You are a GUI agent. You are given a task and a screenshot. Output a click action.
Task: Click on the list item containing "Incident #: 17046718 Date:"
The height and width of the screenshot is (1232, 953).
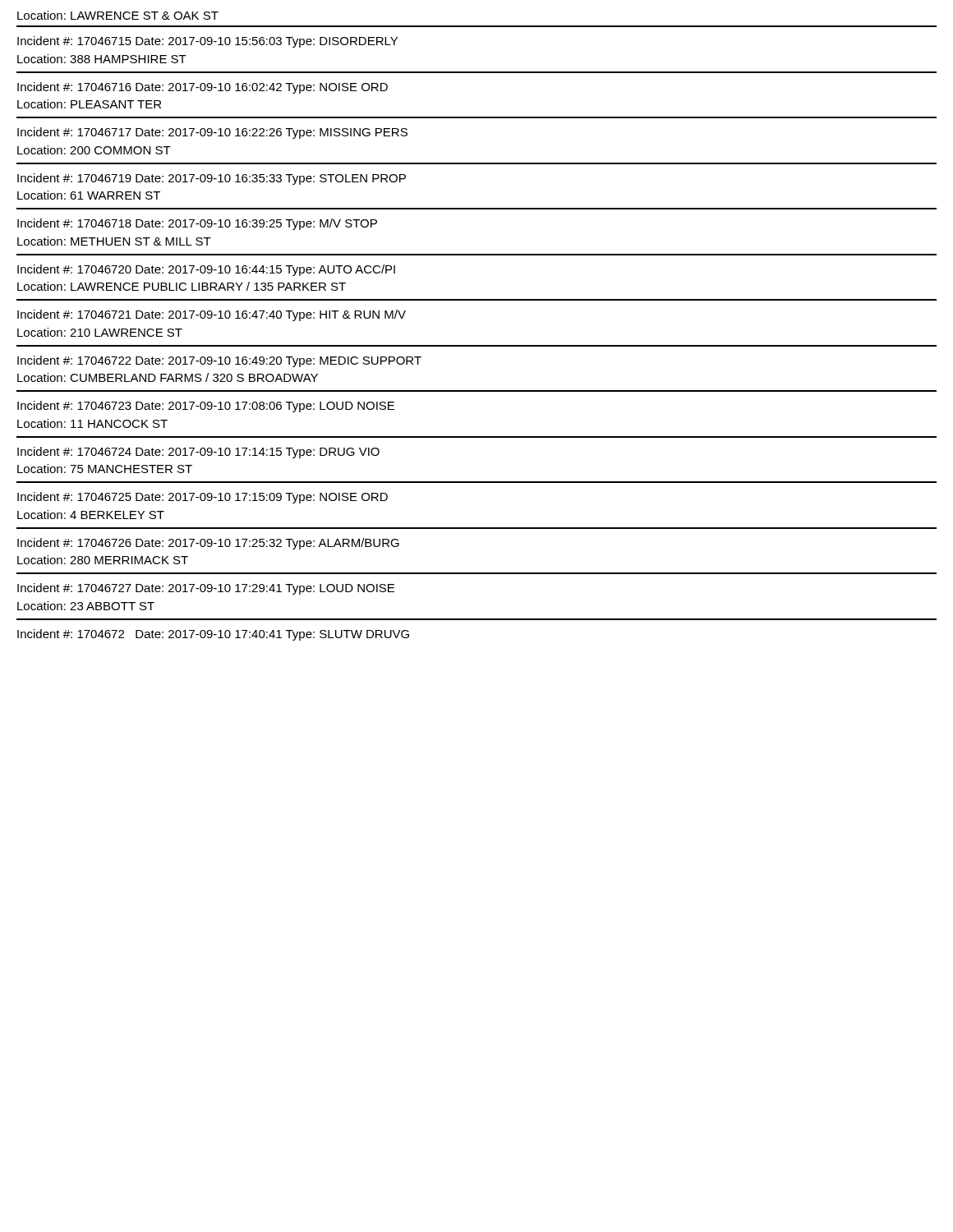(197, 224)
